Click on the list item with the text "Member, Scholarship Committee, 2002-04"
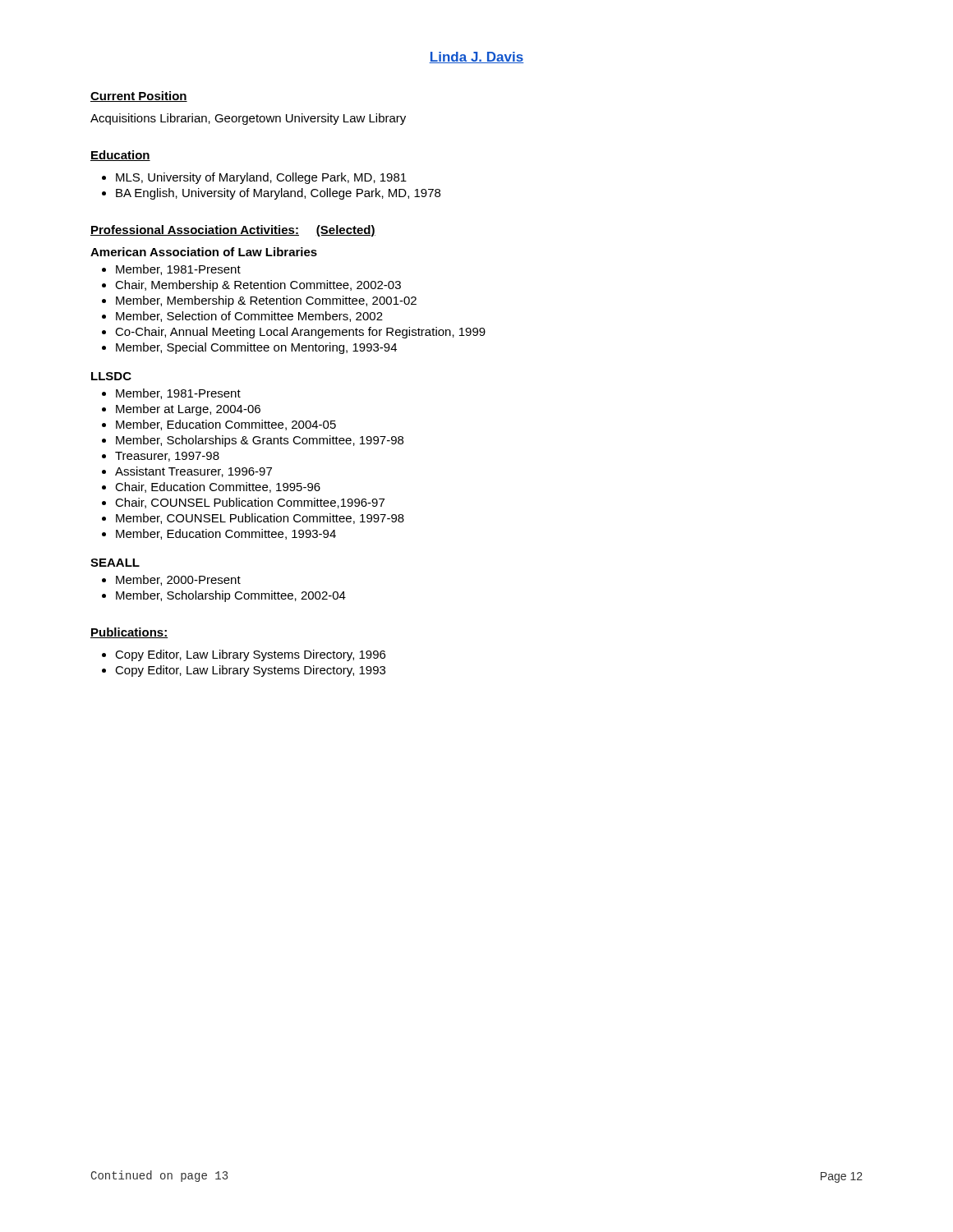 coord(231,596)
